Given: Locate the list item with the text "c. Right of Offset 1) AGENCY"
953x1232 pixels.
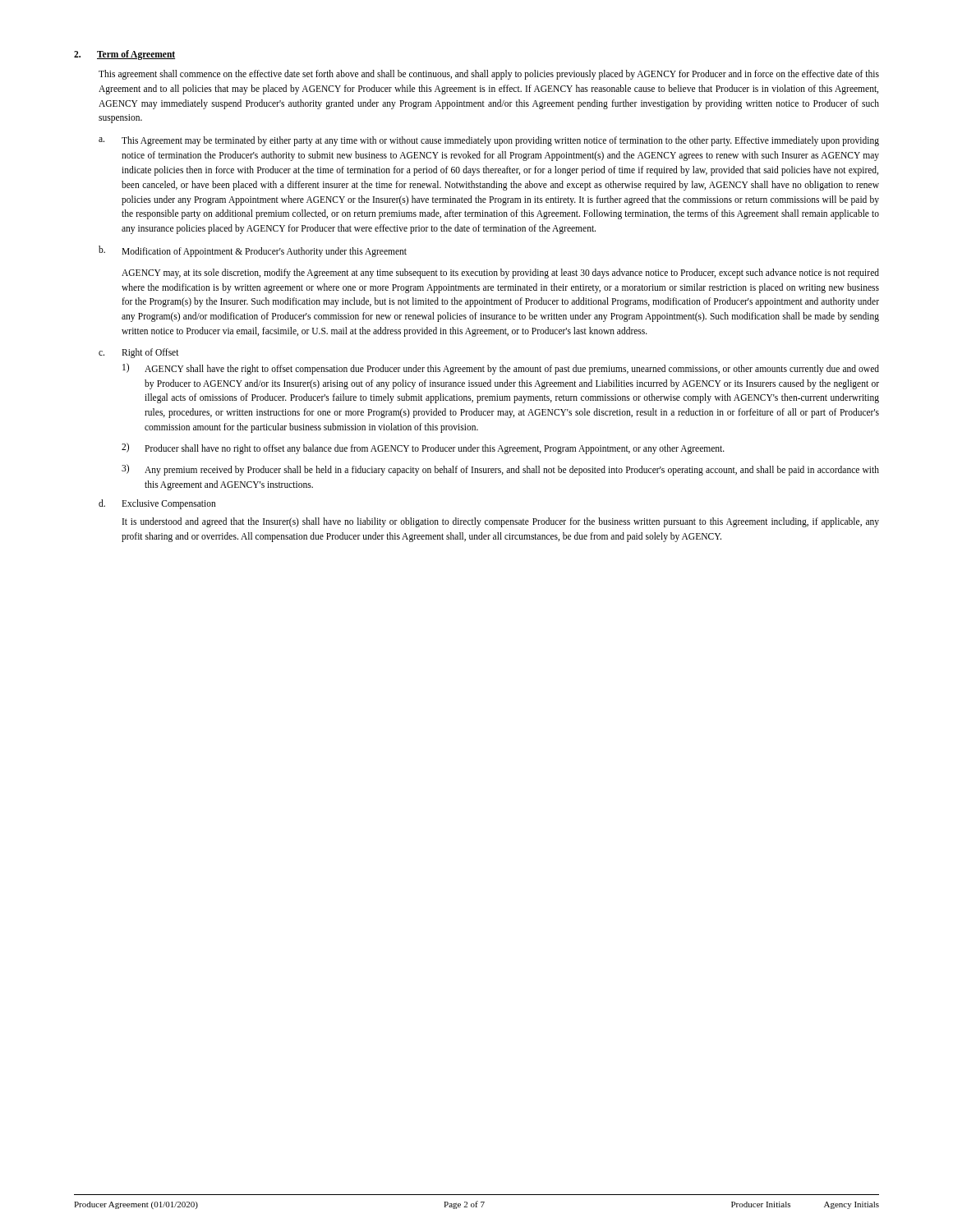Looking at the screenshot, I should tap(489, 420).
